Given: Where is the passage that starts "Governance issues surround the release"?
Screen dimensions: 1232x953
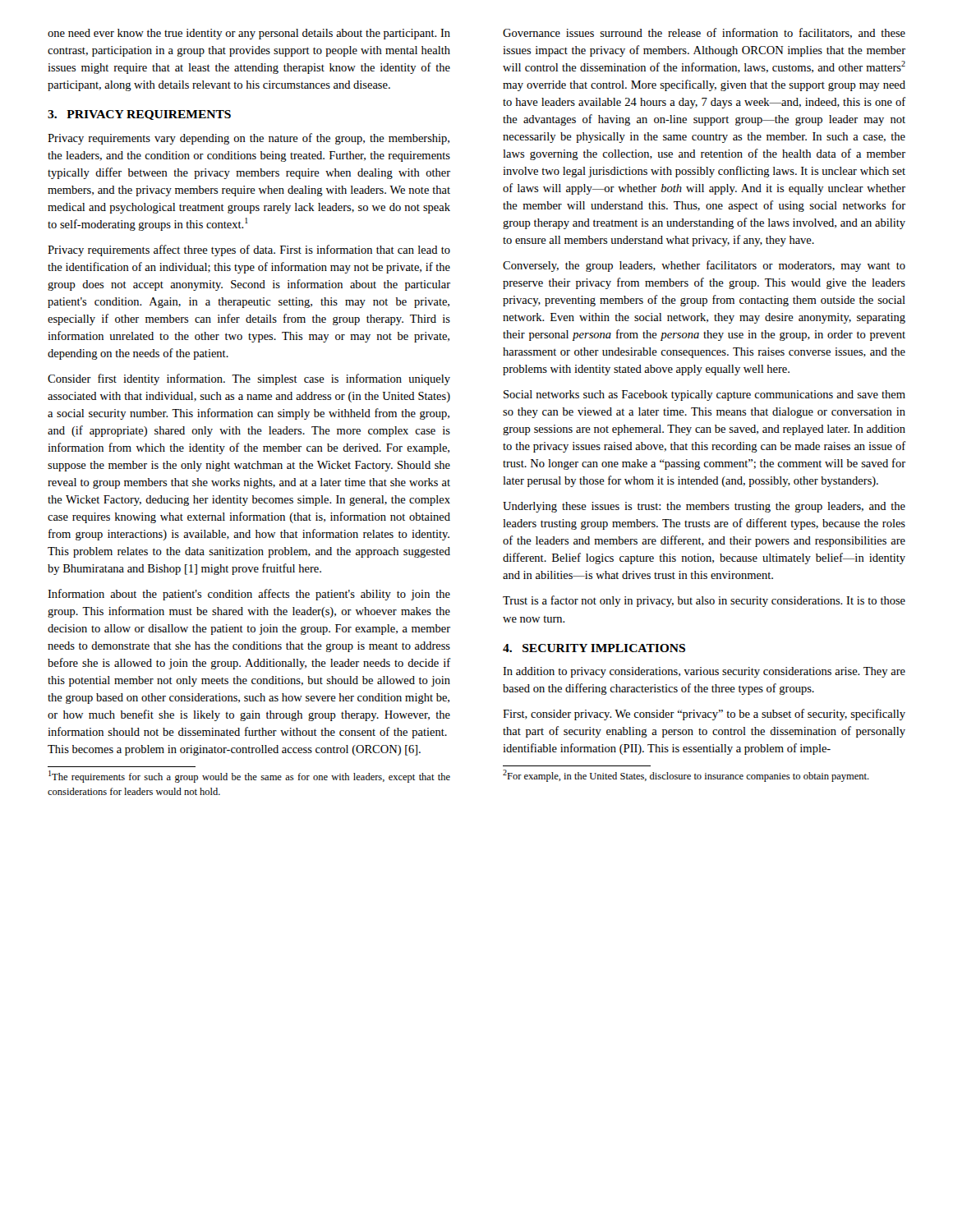Looking at the screenshot, I should (x=704, y=137).
